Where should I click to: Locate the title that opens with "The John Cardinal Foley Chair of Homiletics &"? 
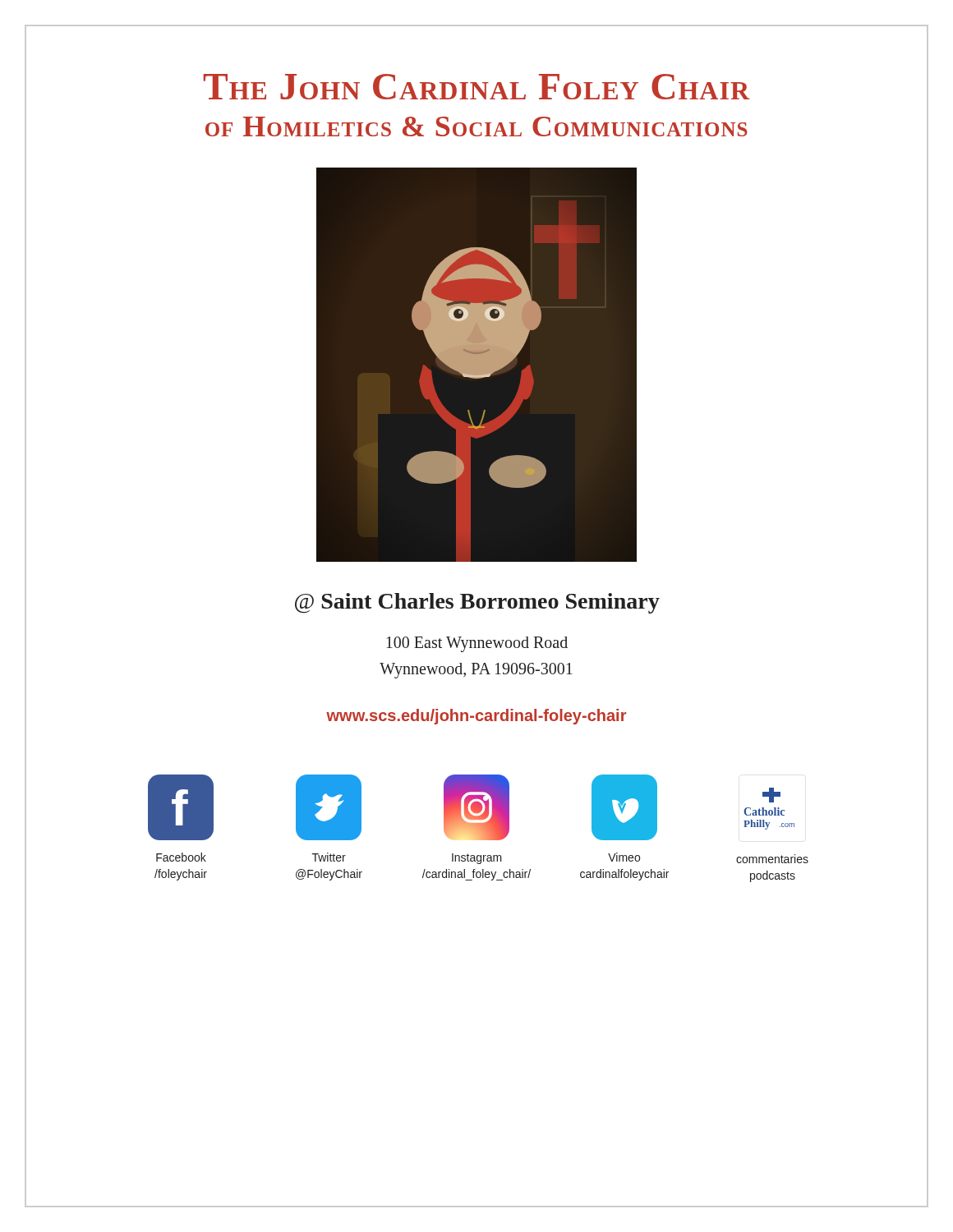point(476,105)
